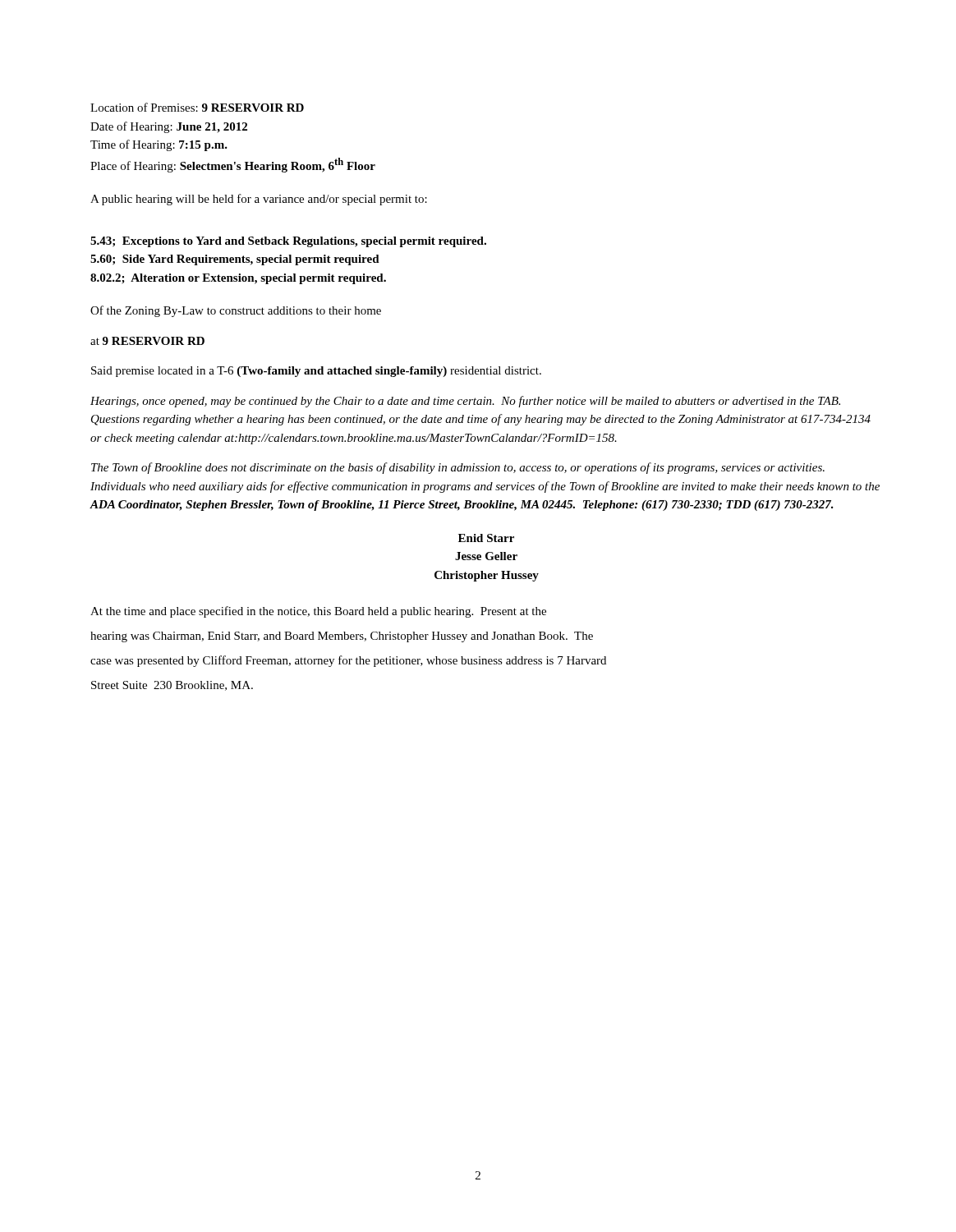Screen dimensions: 1232x956
Task: Click on the passage starting "A public hearing will be"
Action: (x=259, y=199)
